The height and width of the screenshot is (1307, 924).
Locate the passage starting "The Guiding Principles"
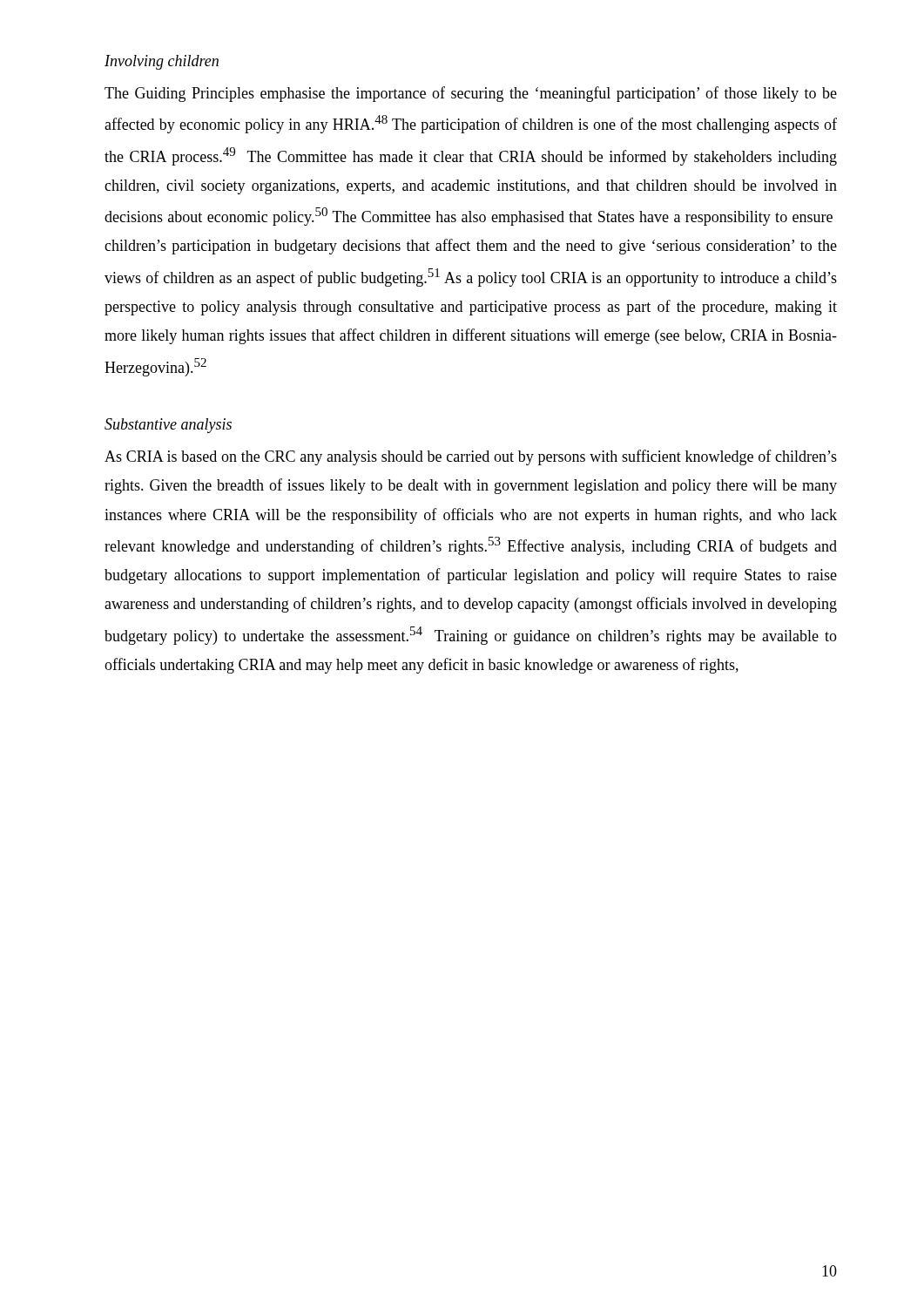point(471,230)
